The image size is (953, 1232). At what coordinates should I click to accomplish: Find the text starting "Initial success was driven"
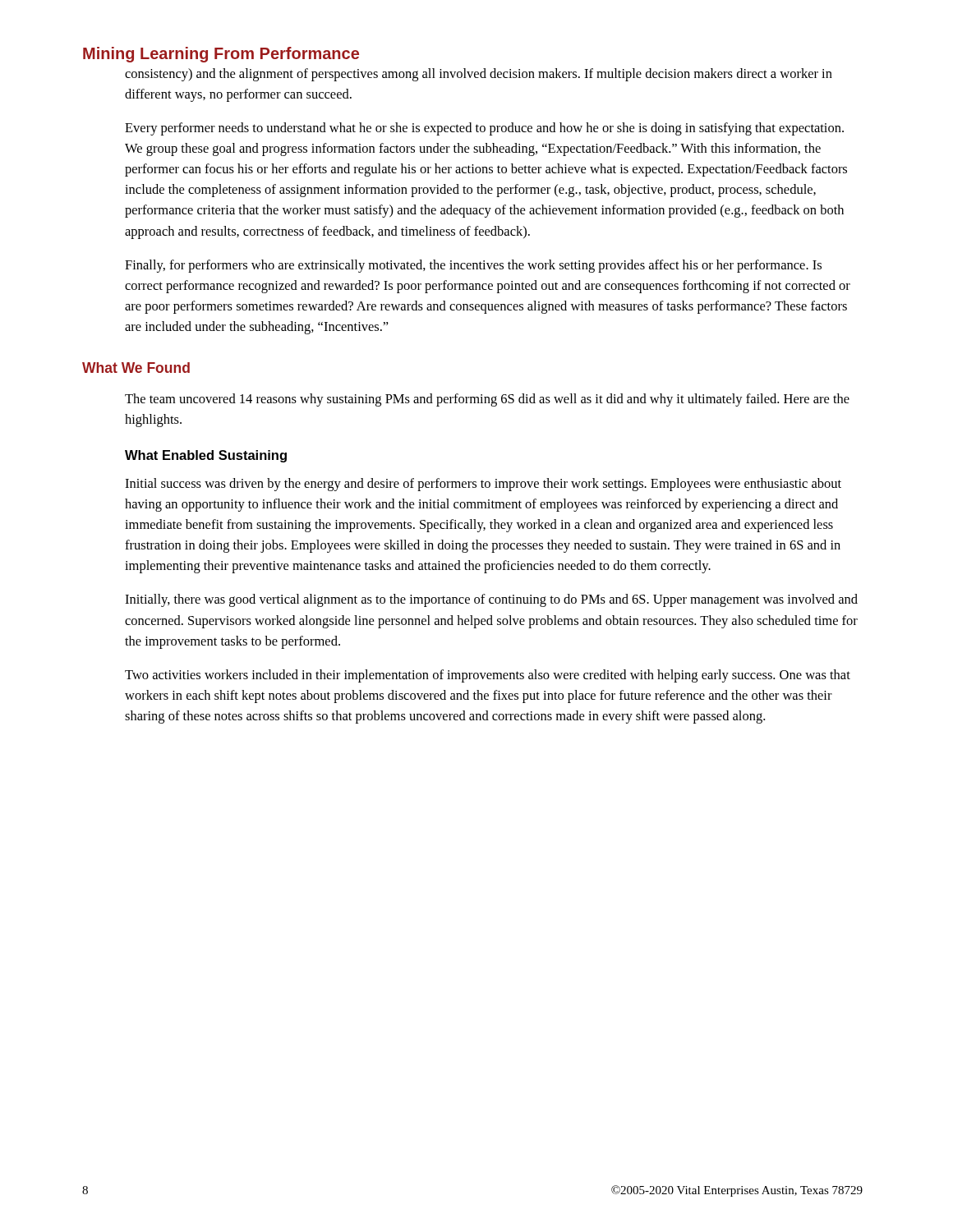pos(483,525)
